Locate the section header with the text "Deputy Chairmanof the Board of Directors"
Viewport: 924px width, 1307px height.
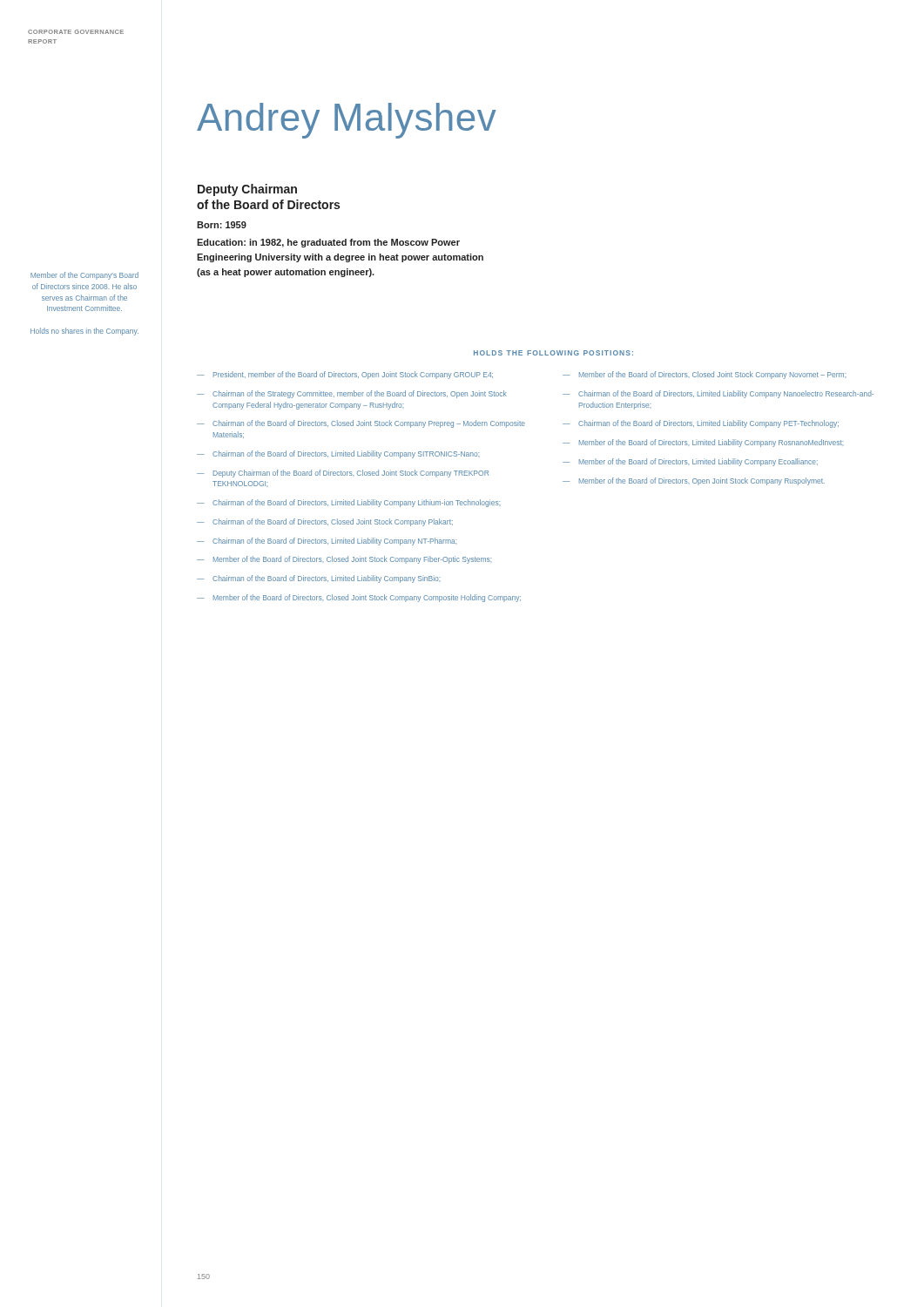click(x=269, y=197)
